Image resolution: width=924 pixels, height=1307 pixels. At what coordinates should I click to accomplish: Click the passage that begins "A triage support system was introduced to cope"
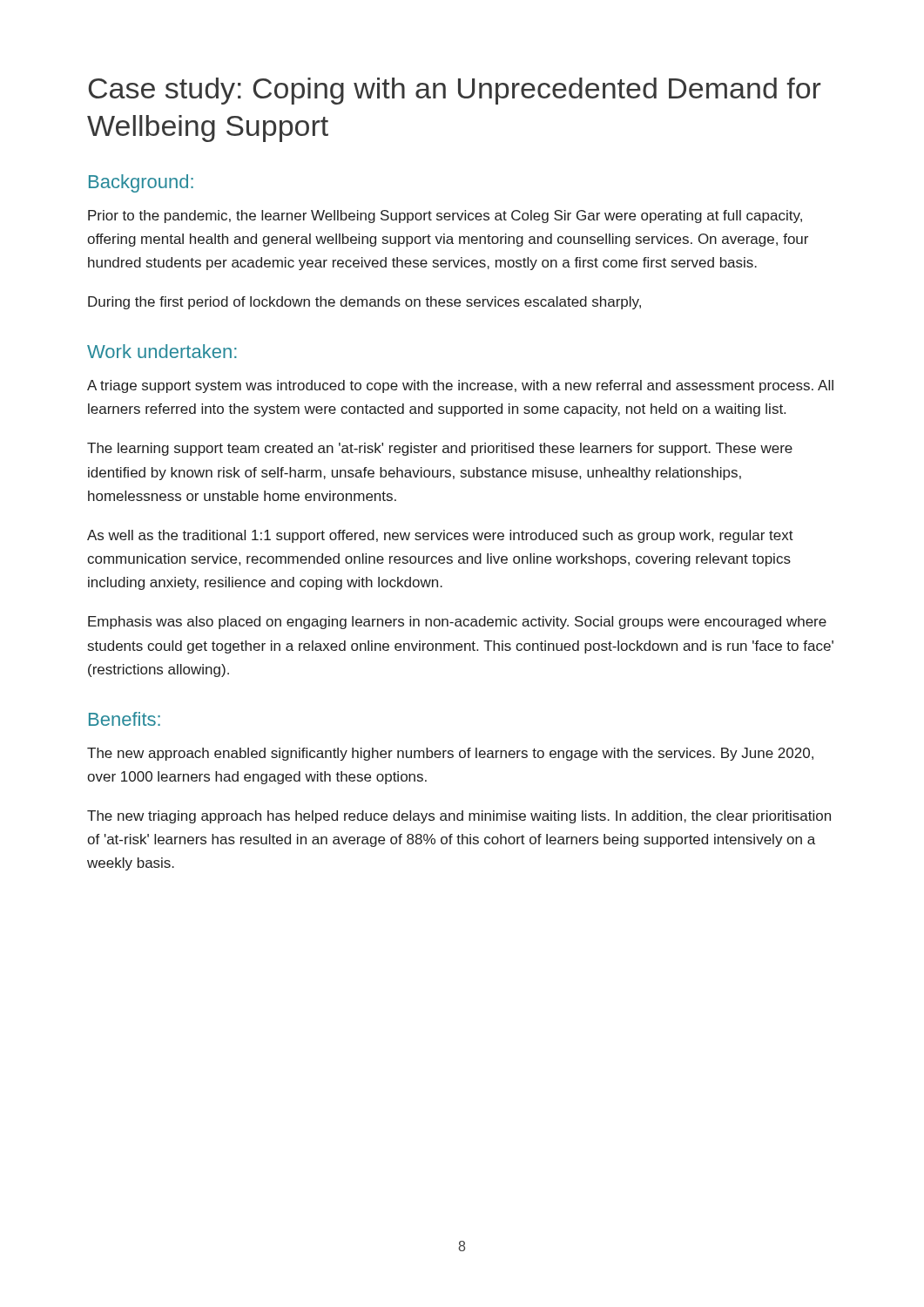461,397
